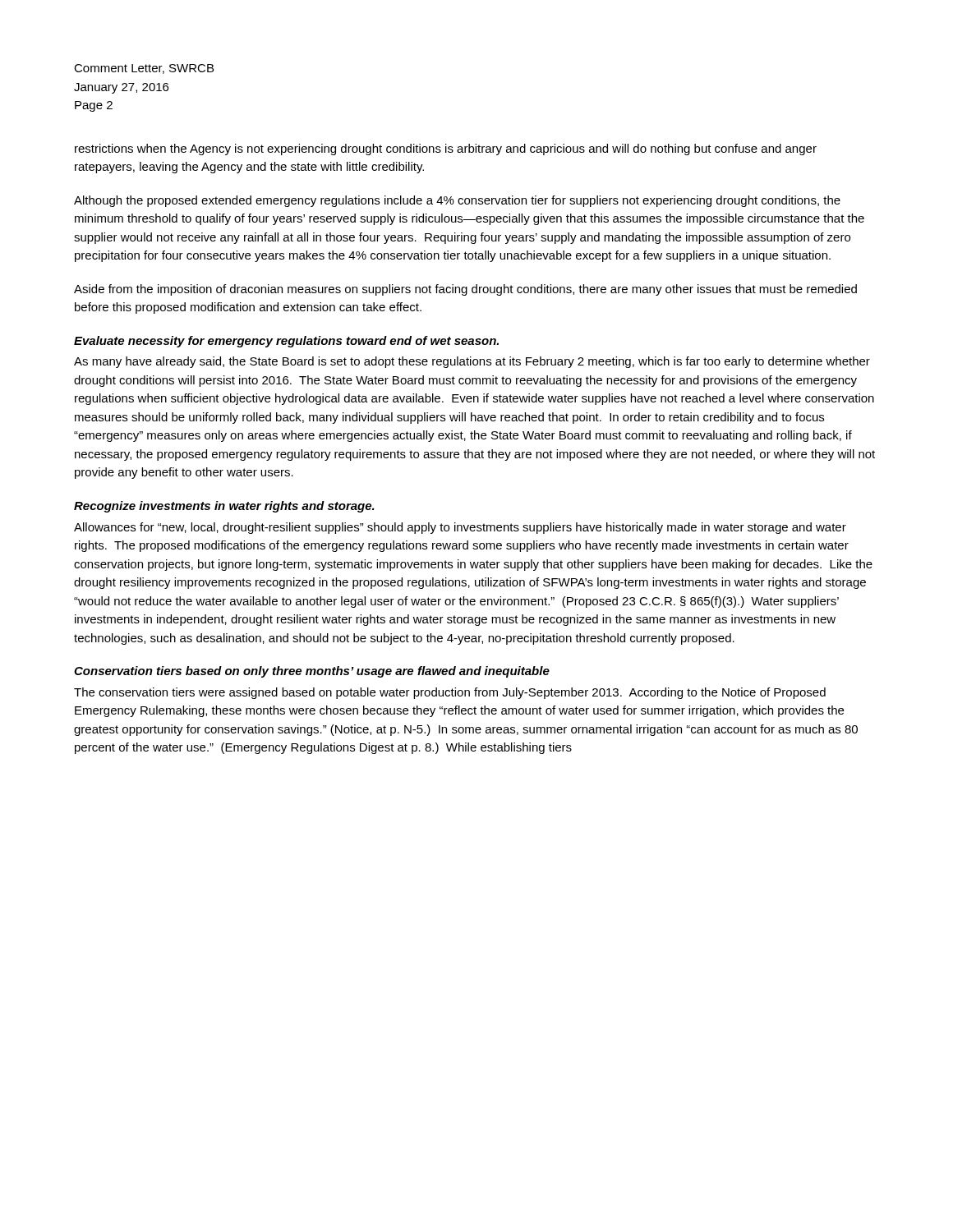The width and height of the screenshot is (953, 1232).
Task: Navigate to the element starting "Conservation tiers based on only three months’"
Action: point(312,671)
